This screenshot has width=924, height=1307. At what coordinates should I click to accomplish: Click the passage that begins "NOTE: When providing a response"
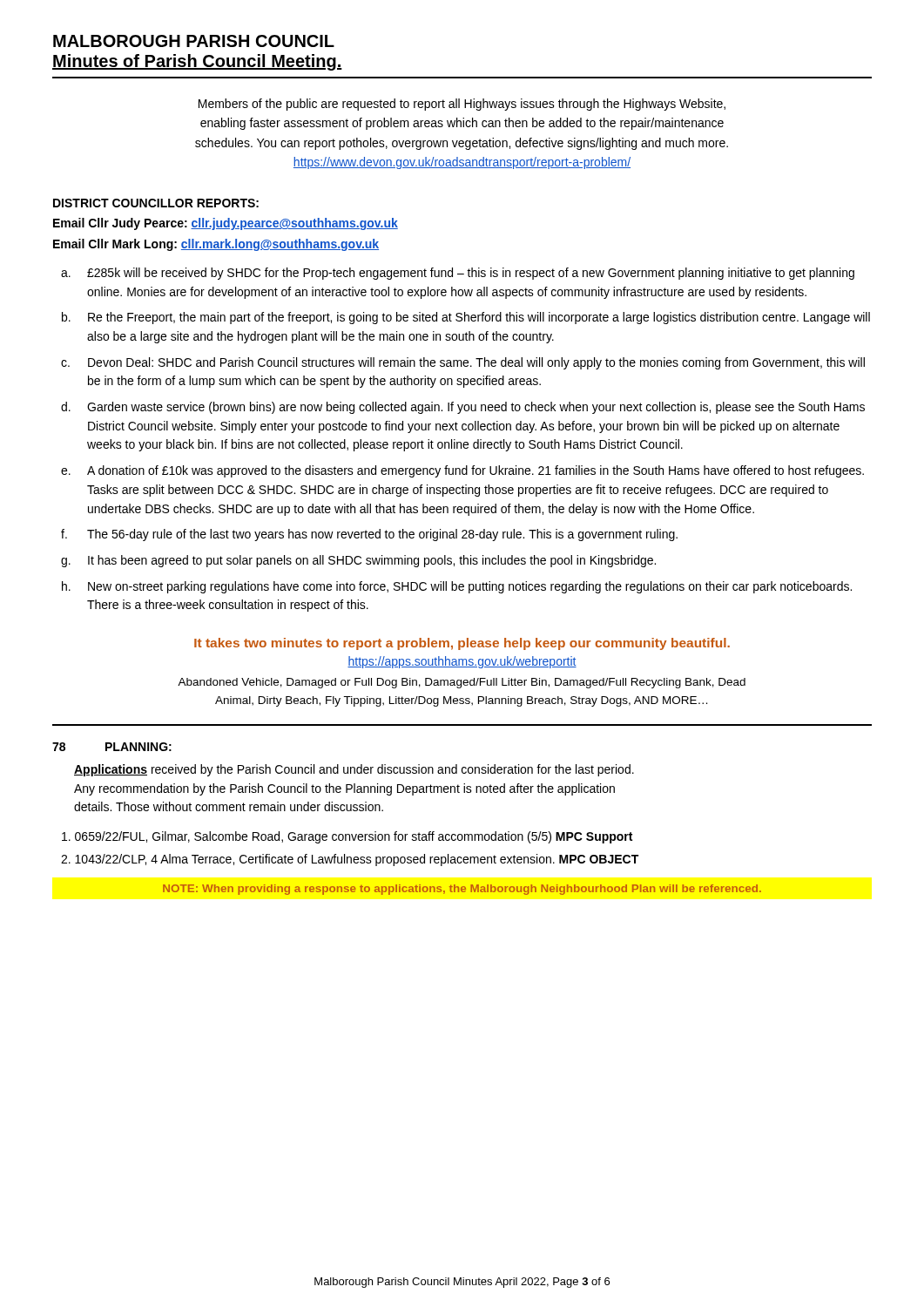click(x=462, y=889)
